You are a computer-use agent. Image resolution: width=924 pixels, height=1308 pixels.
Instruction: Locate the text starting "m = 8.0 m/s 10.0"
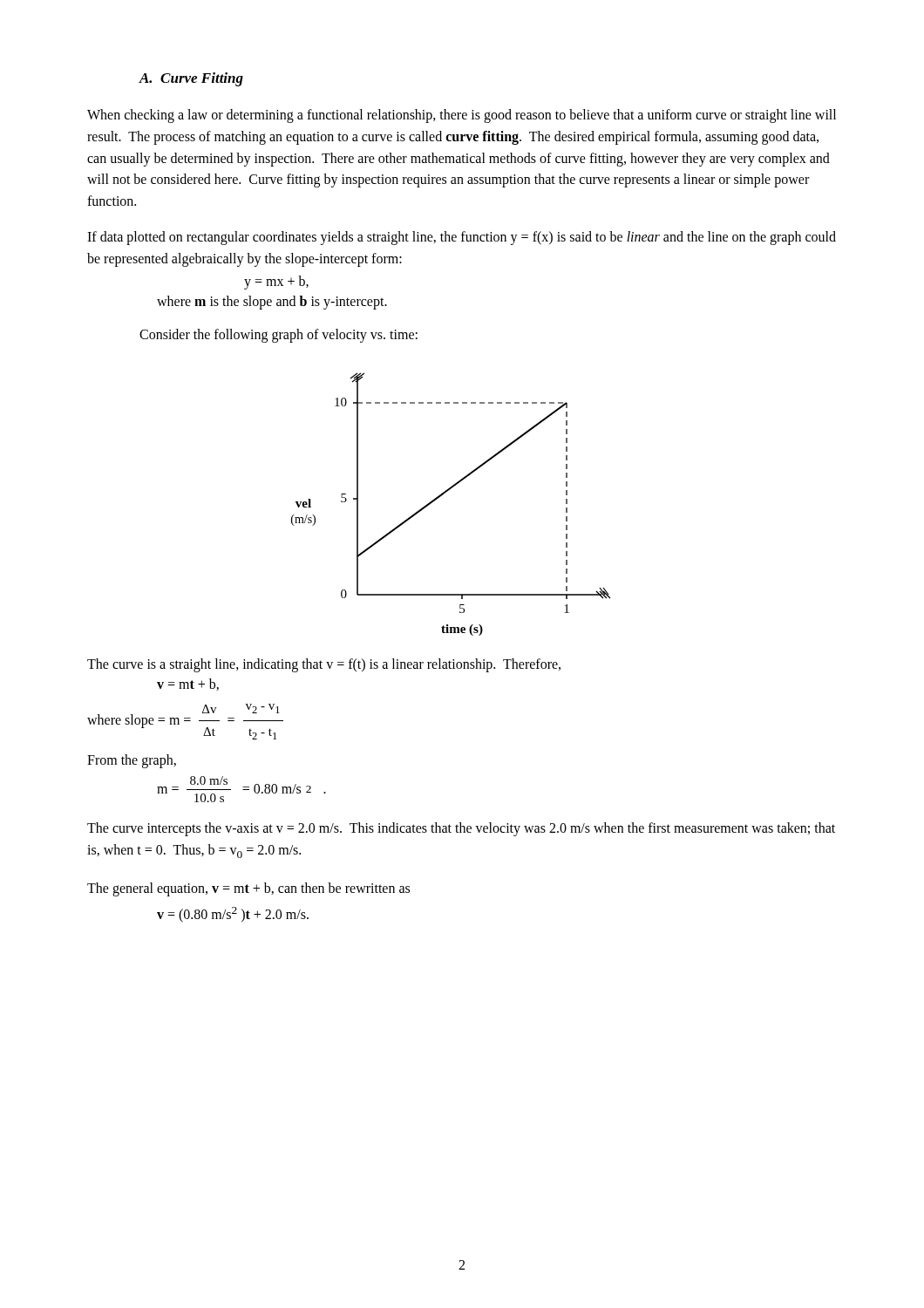tap(242, 790)
